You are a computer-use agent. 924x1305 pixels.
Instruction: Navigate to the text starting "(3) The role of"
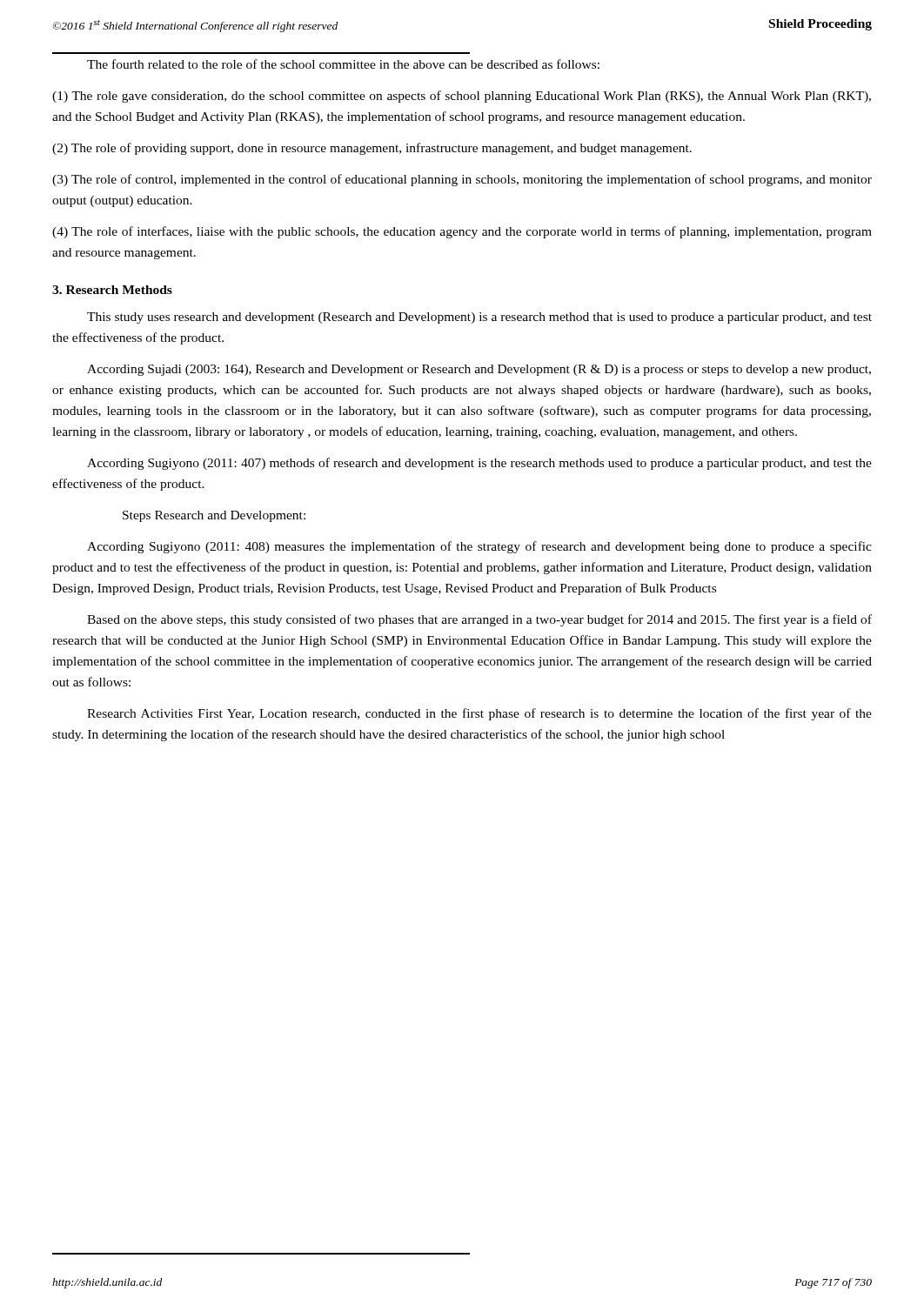tap(462, 189)
